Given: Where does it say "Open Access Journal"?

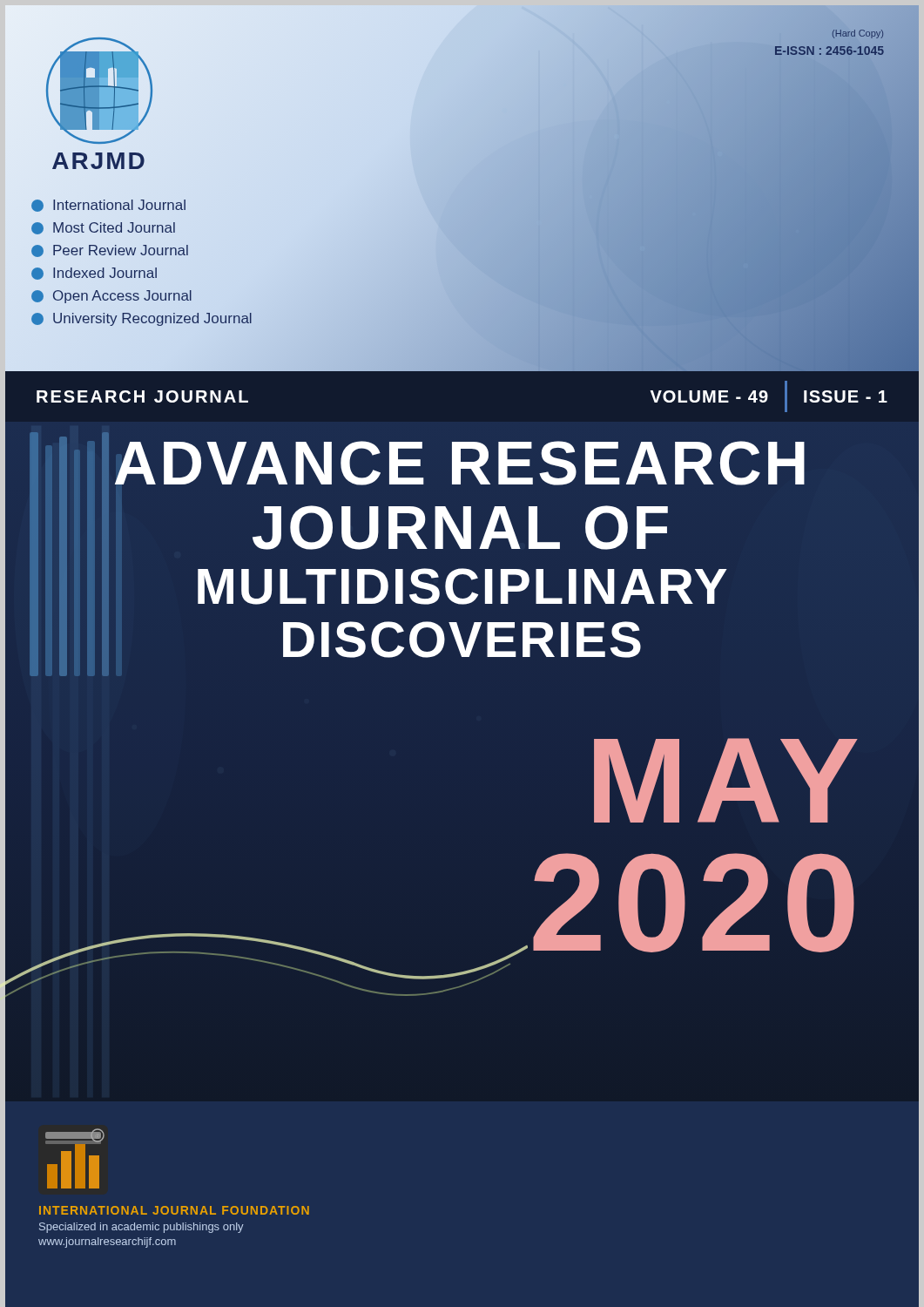Looking at the screenshot, I should 112,296.
